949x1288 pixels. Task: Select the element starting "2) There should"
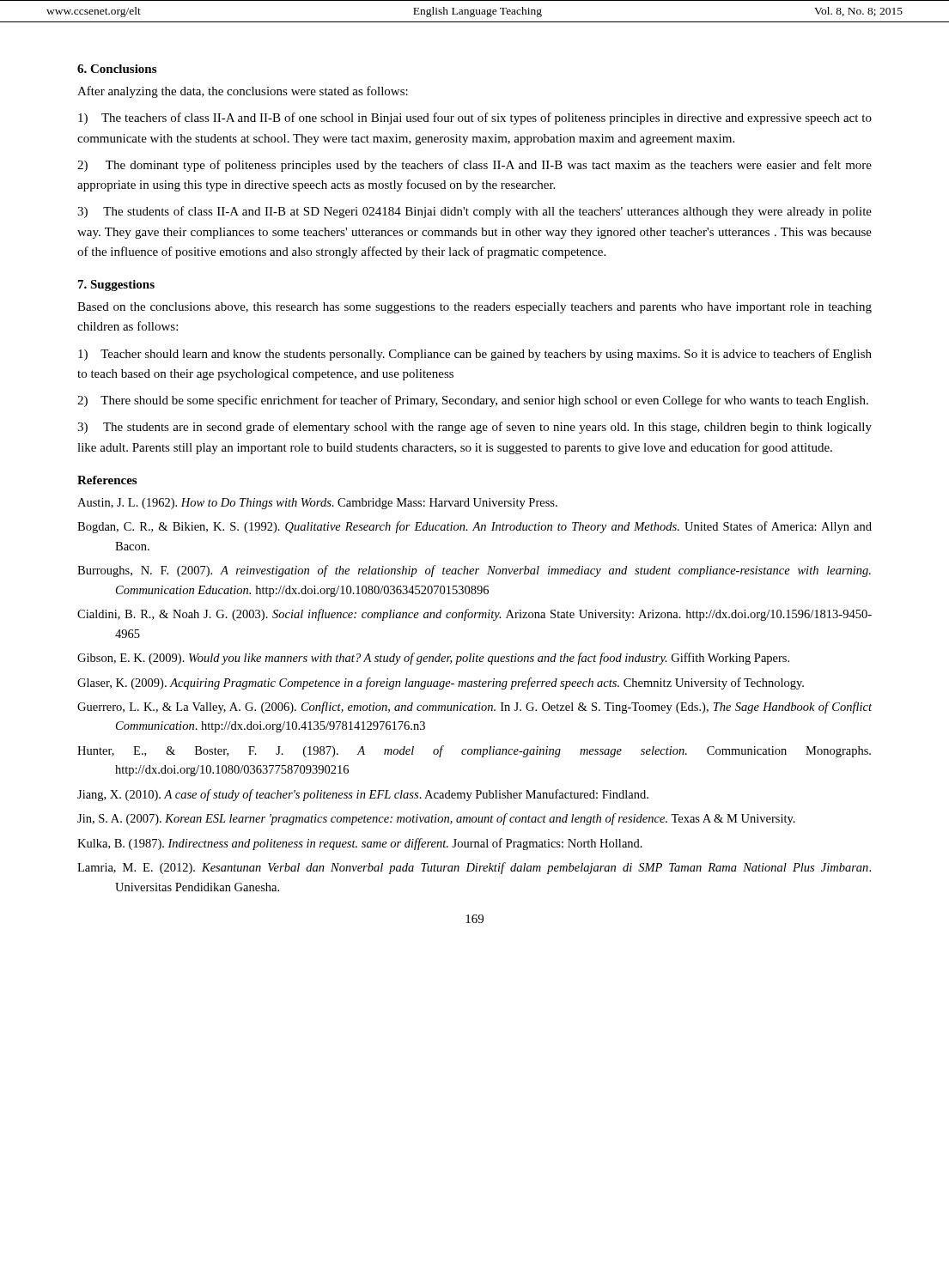(473, 400)
